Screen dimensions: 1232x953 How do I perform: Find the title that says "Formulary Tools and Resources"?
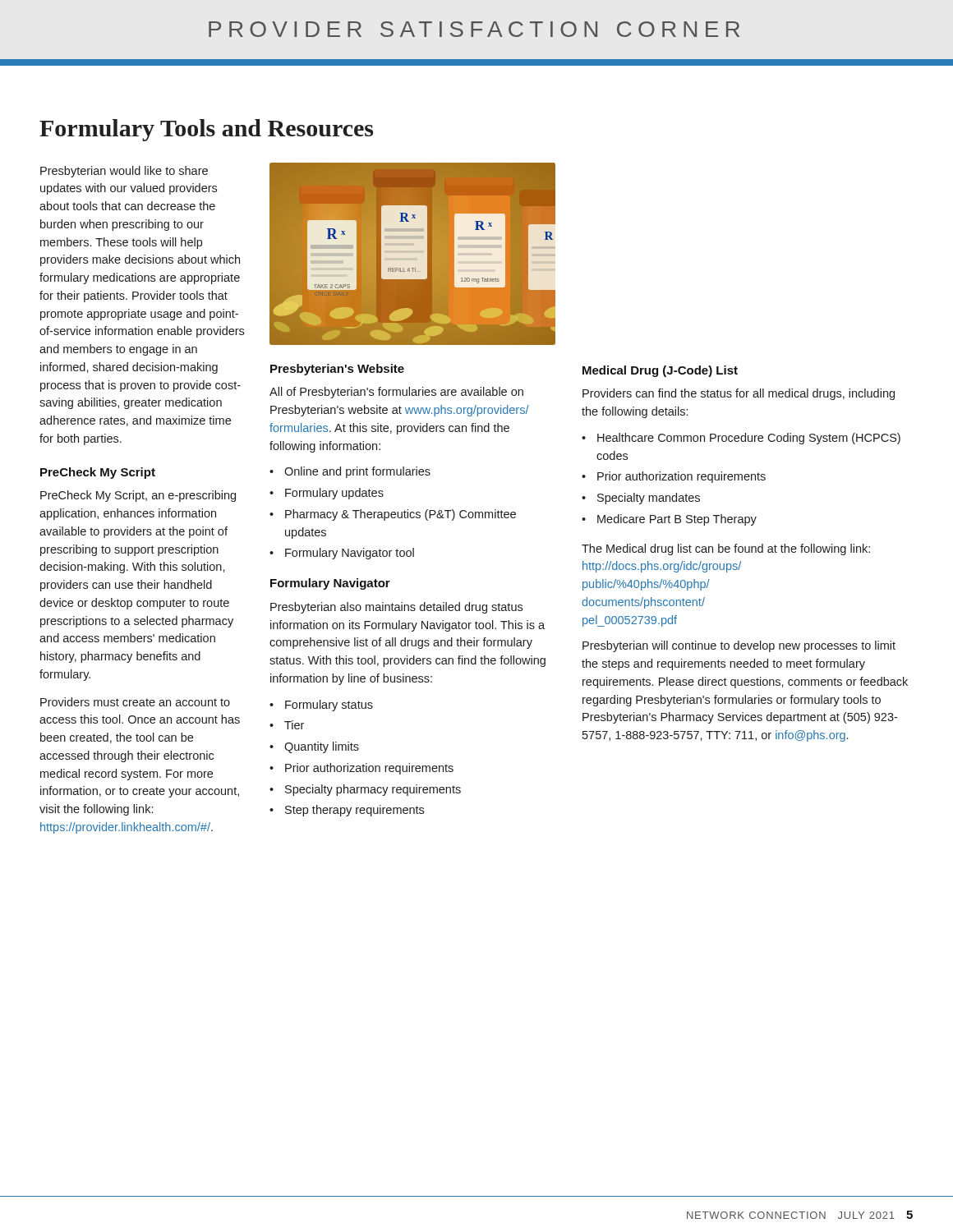tap(207, 128)
